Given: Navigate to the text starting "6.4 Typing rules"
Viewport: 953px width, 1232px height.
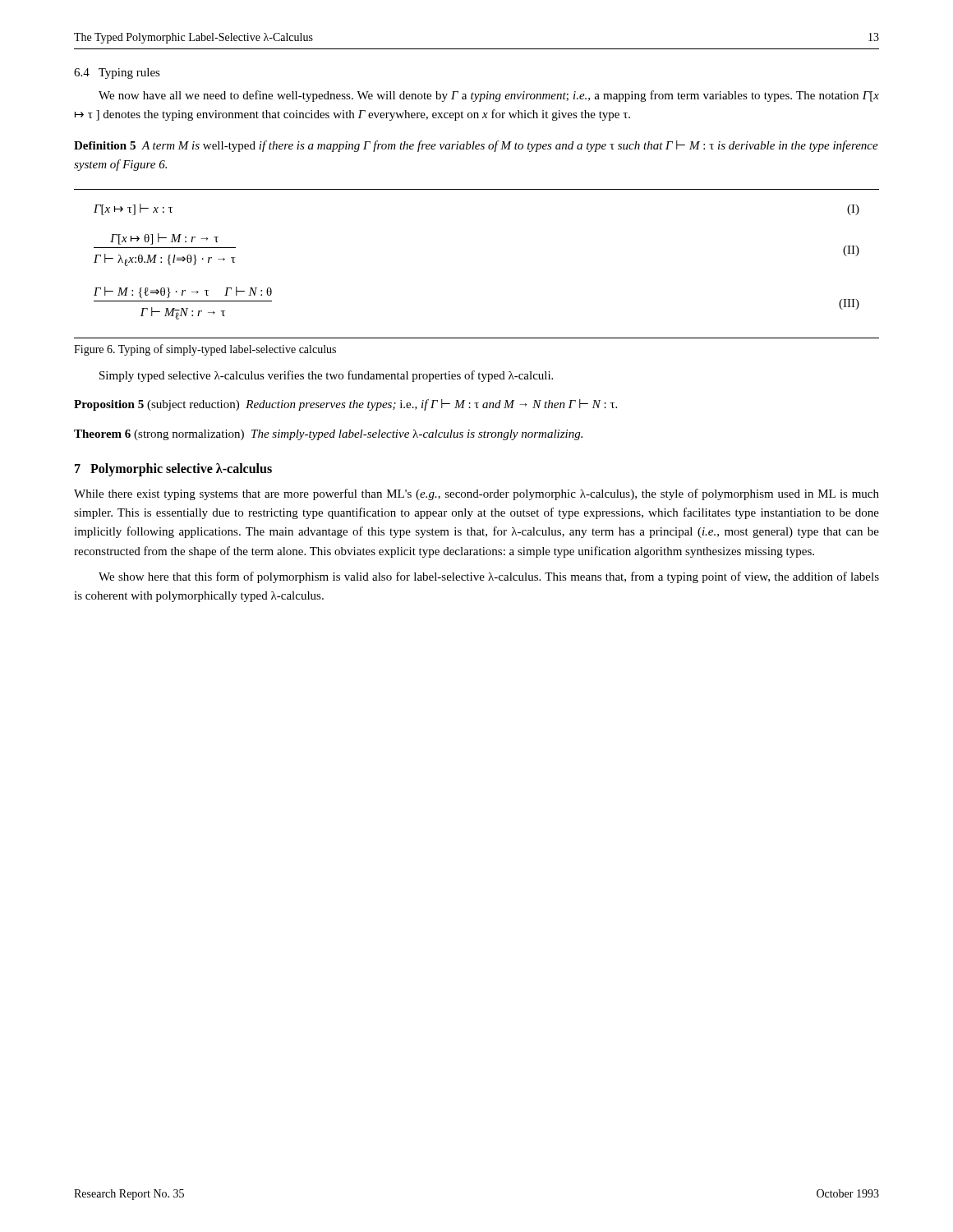Looking at the screenshot, I should [117, 72].
